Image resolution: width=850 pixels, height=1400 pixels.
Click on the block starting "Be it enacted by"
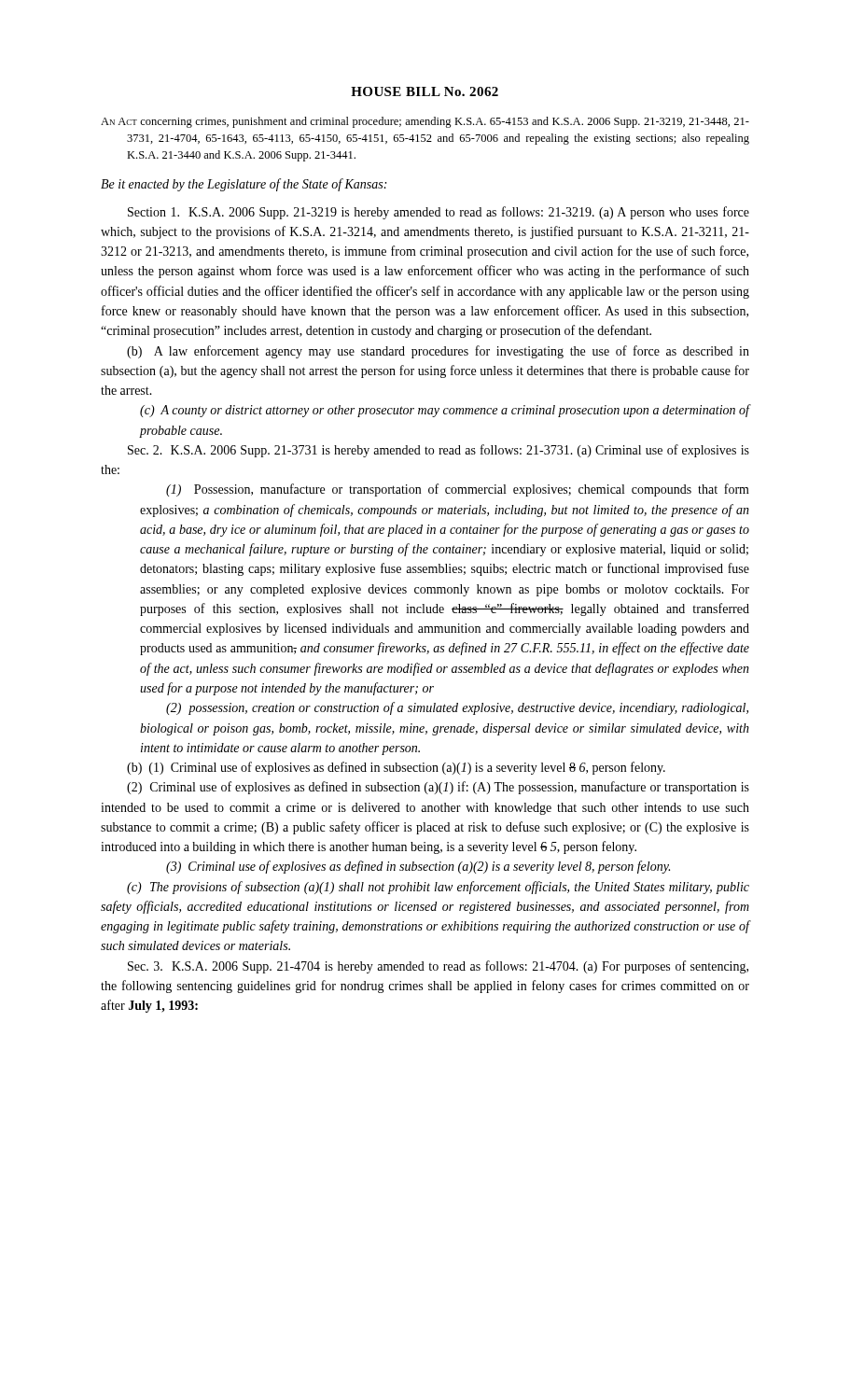(244, 185)
